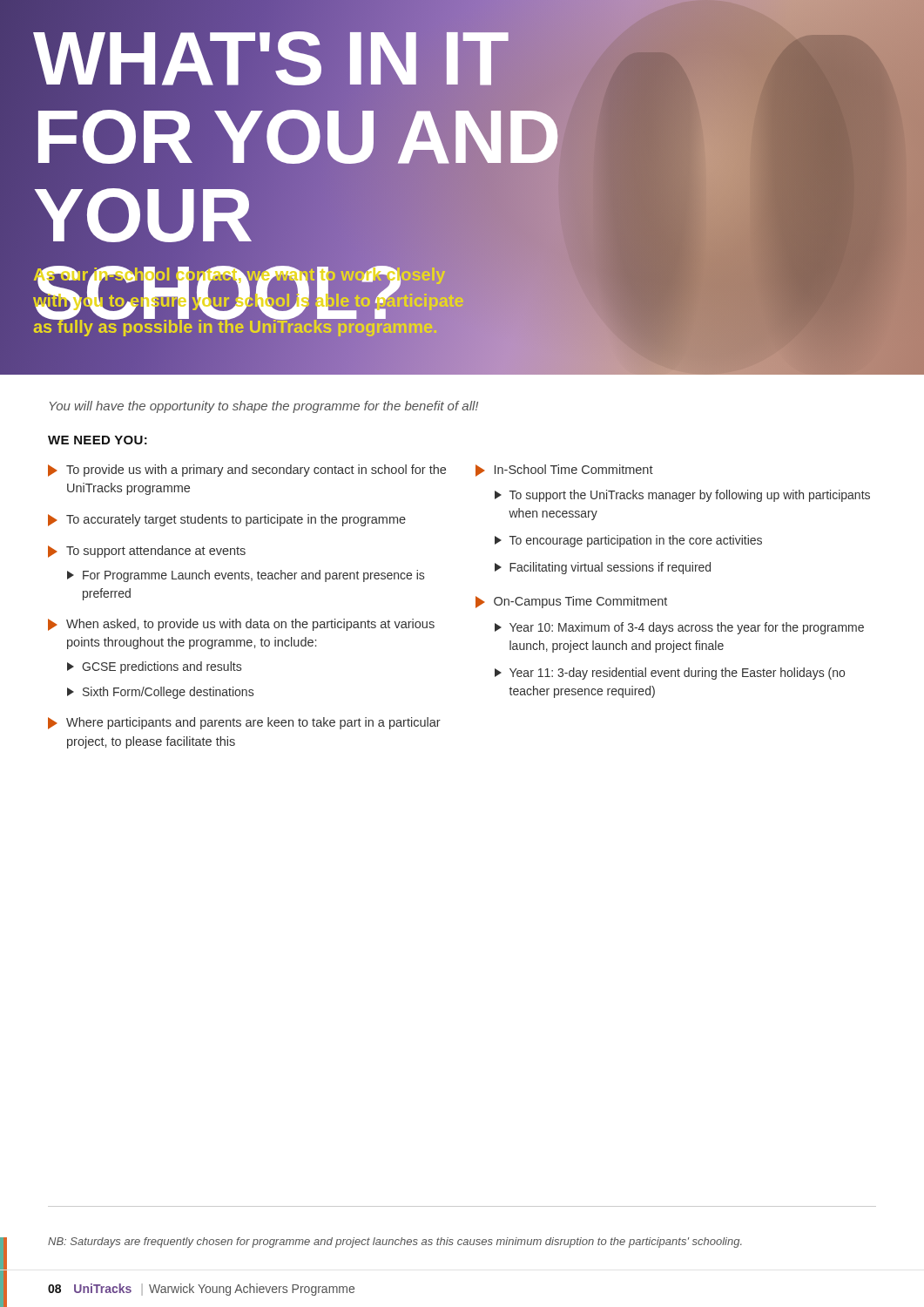Screen dimensions: 1307x924
Task: Find the block on this page that starts "Year 10: Maximum of 3-4 days"
Action: point(685,637)
